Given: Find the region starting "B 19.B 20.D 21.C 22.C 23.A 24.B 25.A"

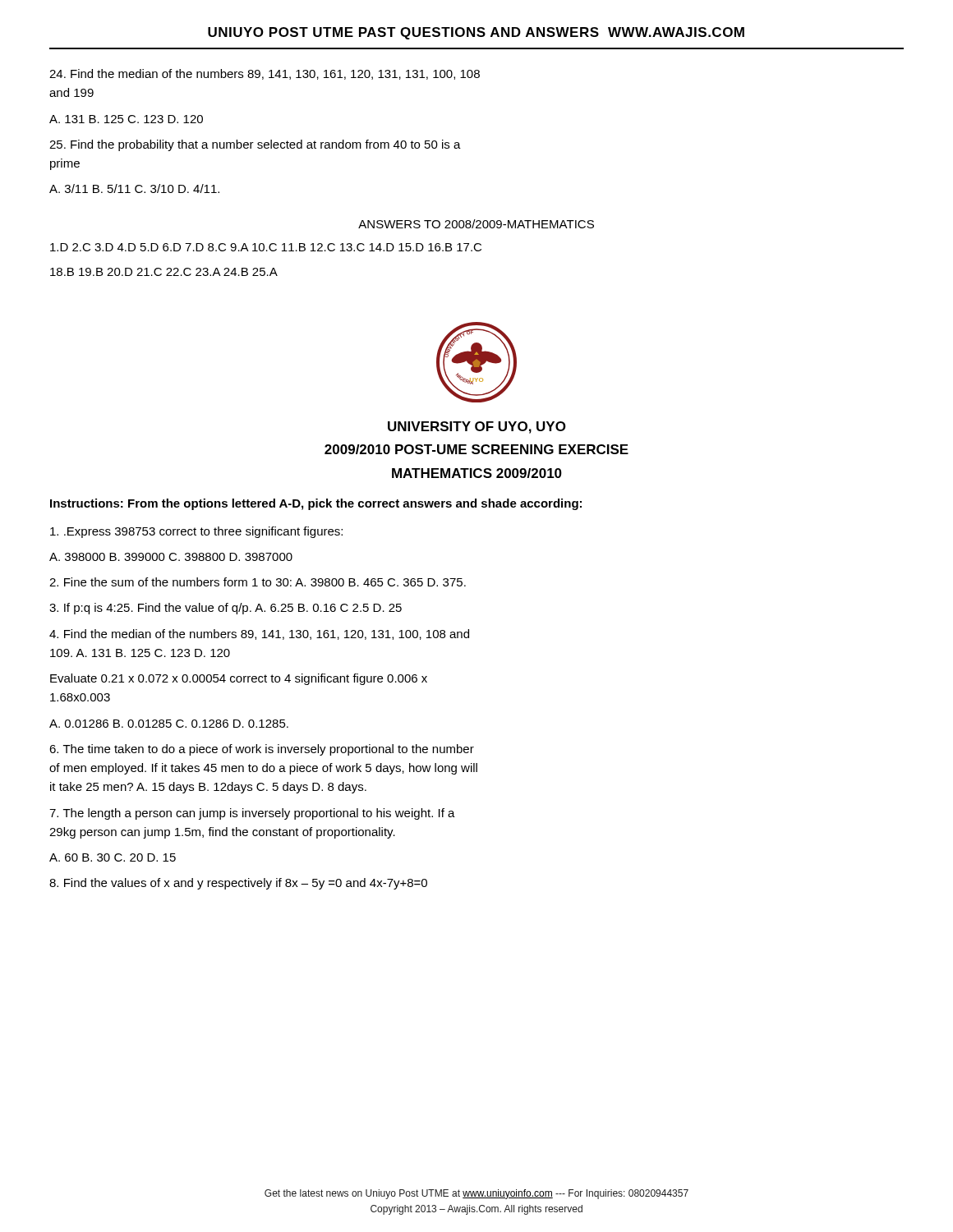Looking at the screenshot, I should click(x=163, y=271).
